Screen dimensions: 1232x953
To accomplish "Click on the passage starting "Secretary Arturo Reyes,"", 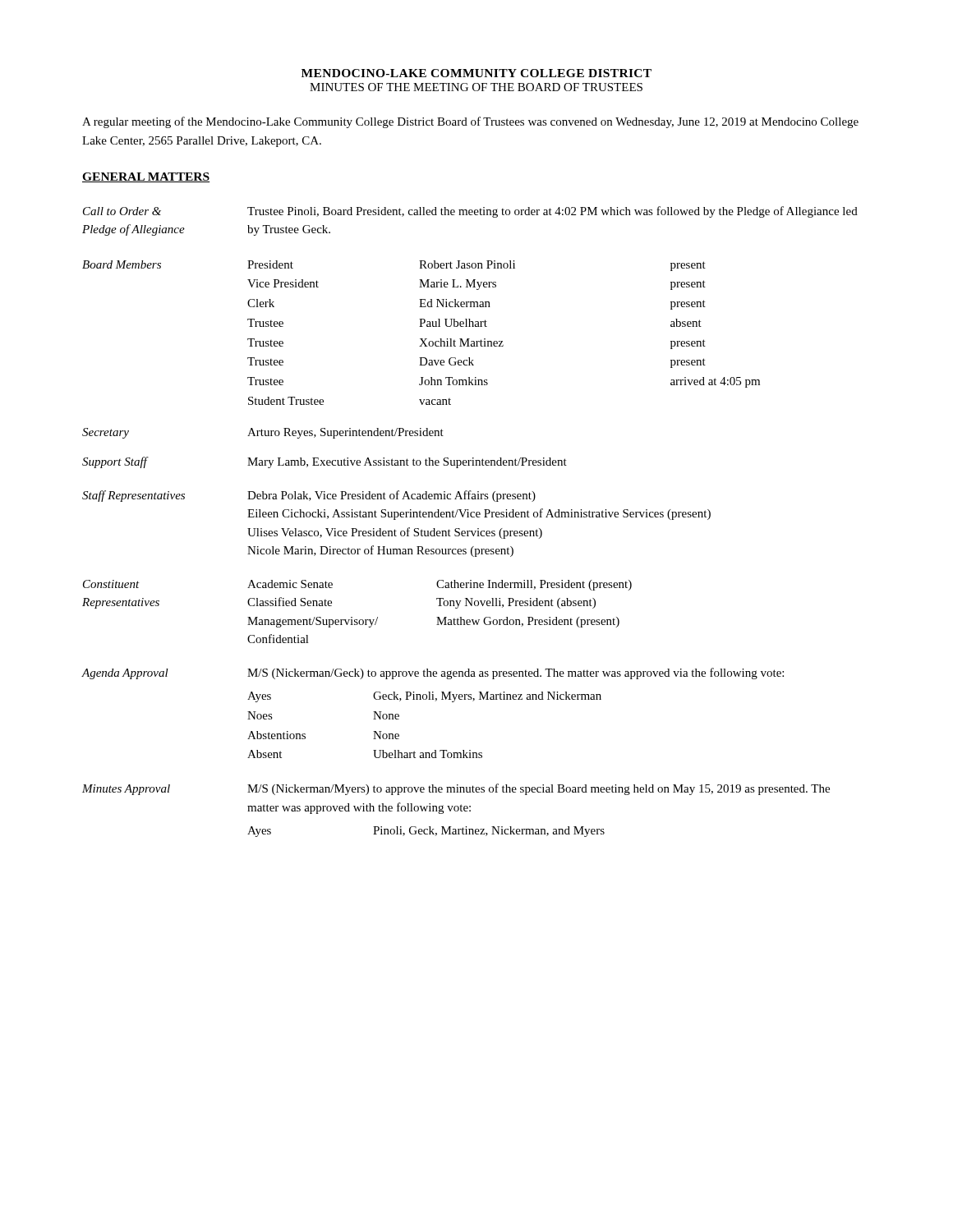I will tap(263, 433).
